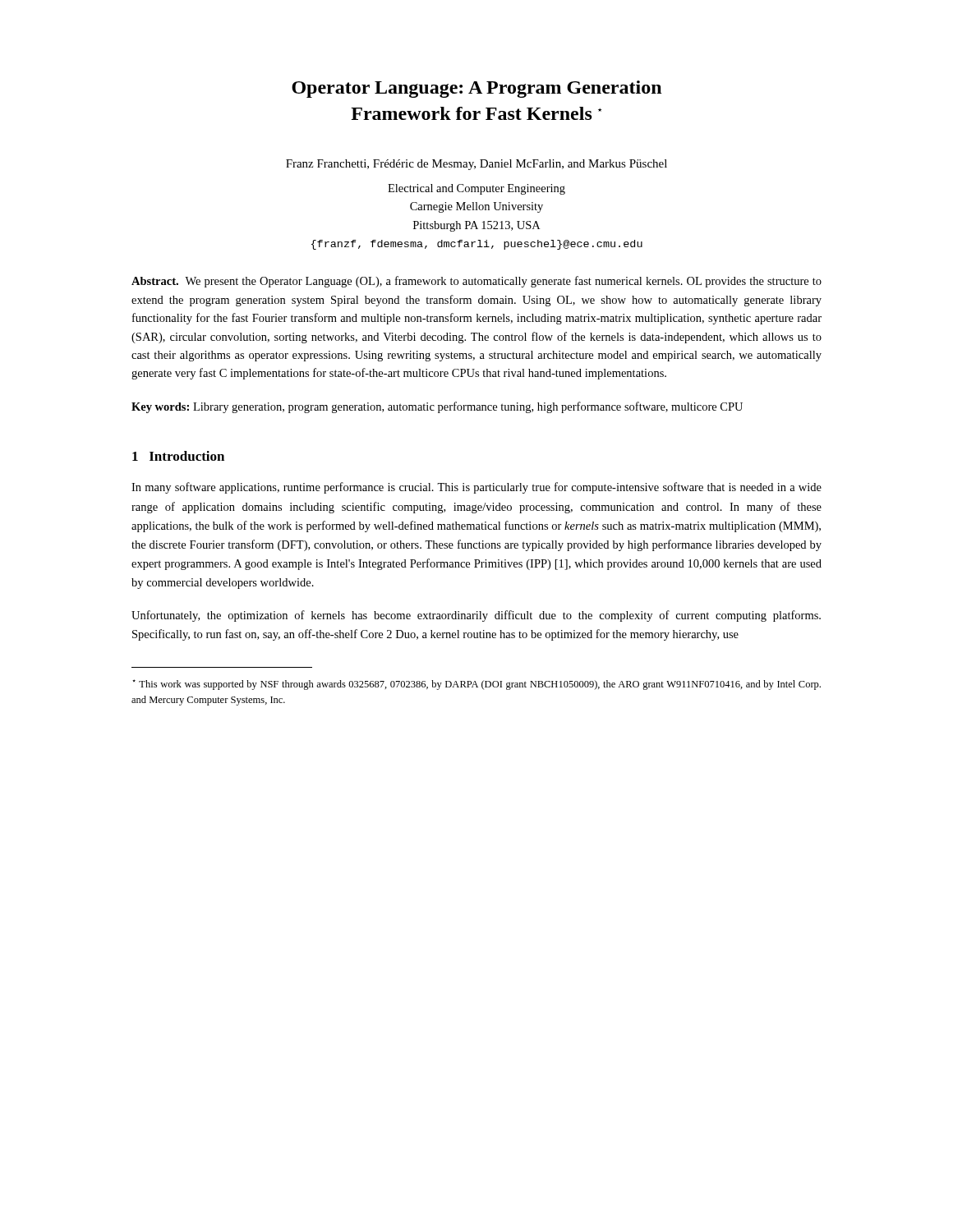Viewport: 953px width, 1232px height.
Task: Locate the text block starting "In many software applications, runtime performance is"
Action: coord(476,535)
